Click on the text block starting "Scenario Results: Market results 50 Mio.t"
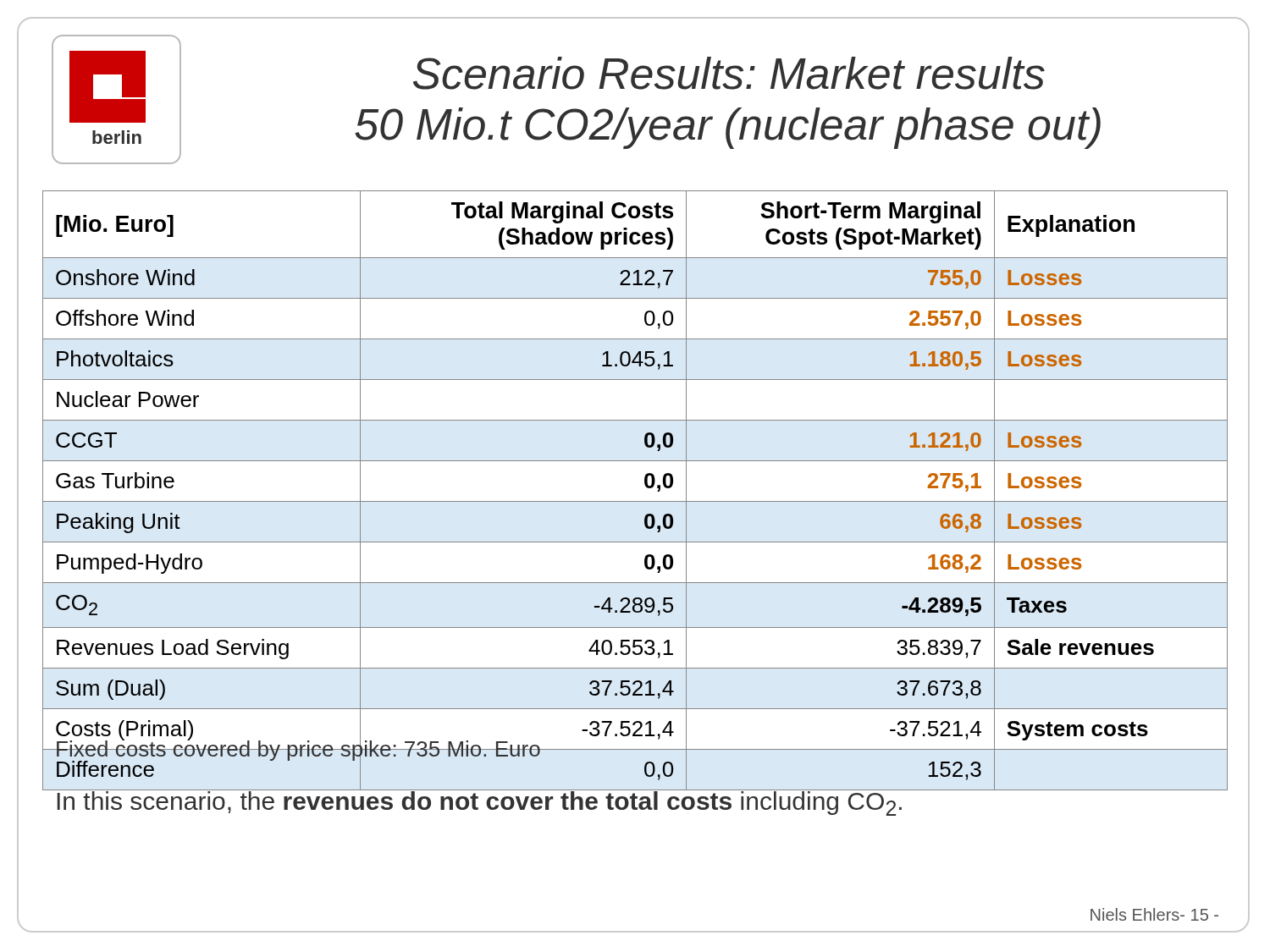 729,99
